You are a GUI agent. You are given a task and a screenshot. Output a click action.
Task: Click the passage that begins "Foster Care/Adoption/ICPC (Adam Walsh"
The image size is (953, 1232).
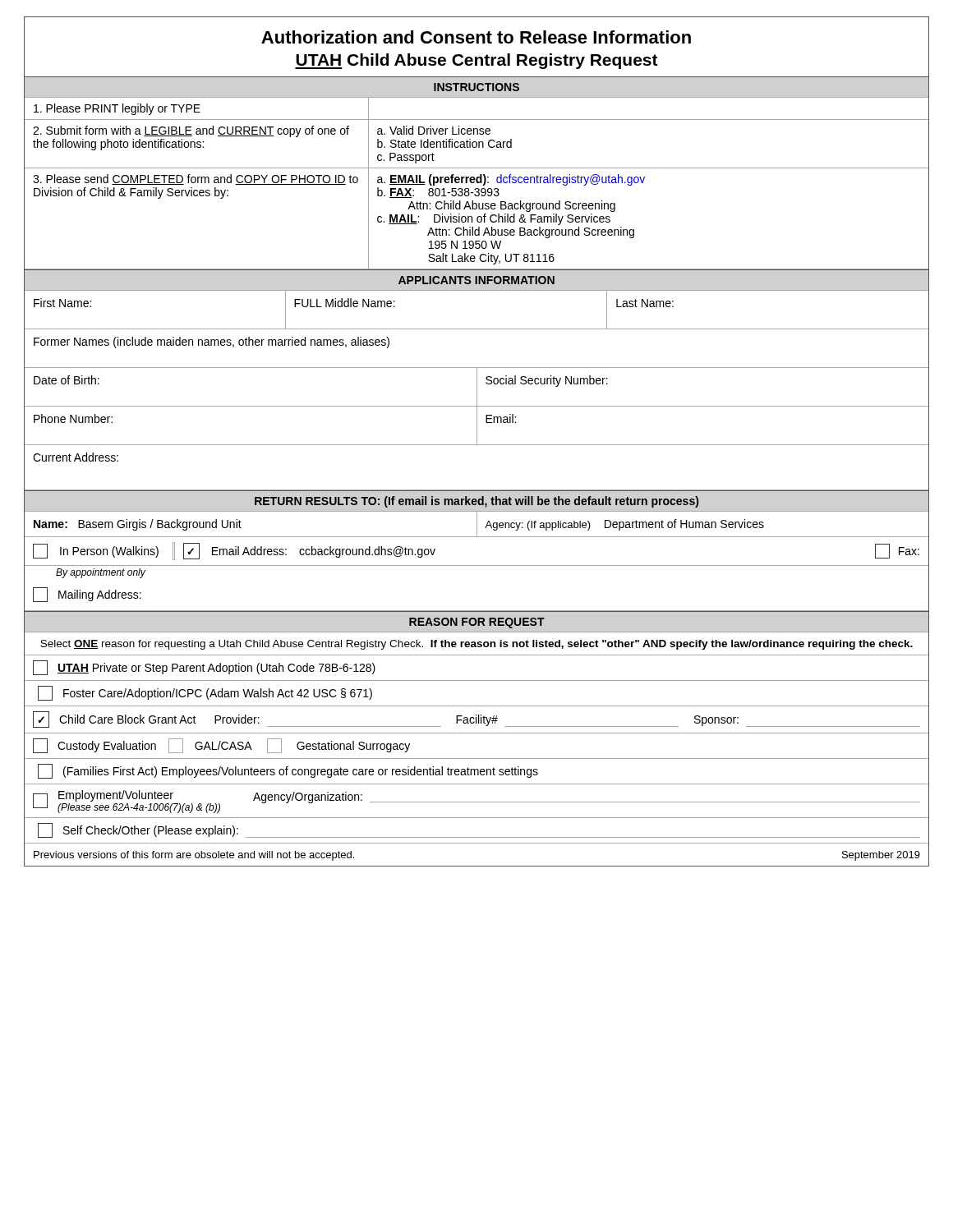click(205, 693)
